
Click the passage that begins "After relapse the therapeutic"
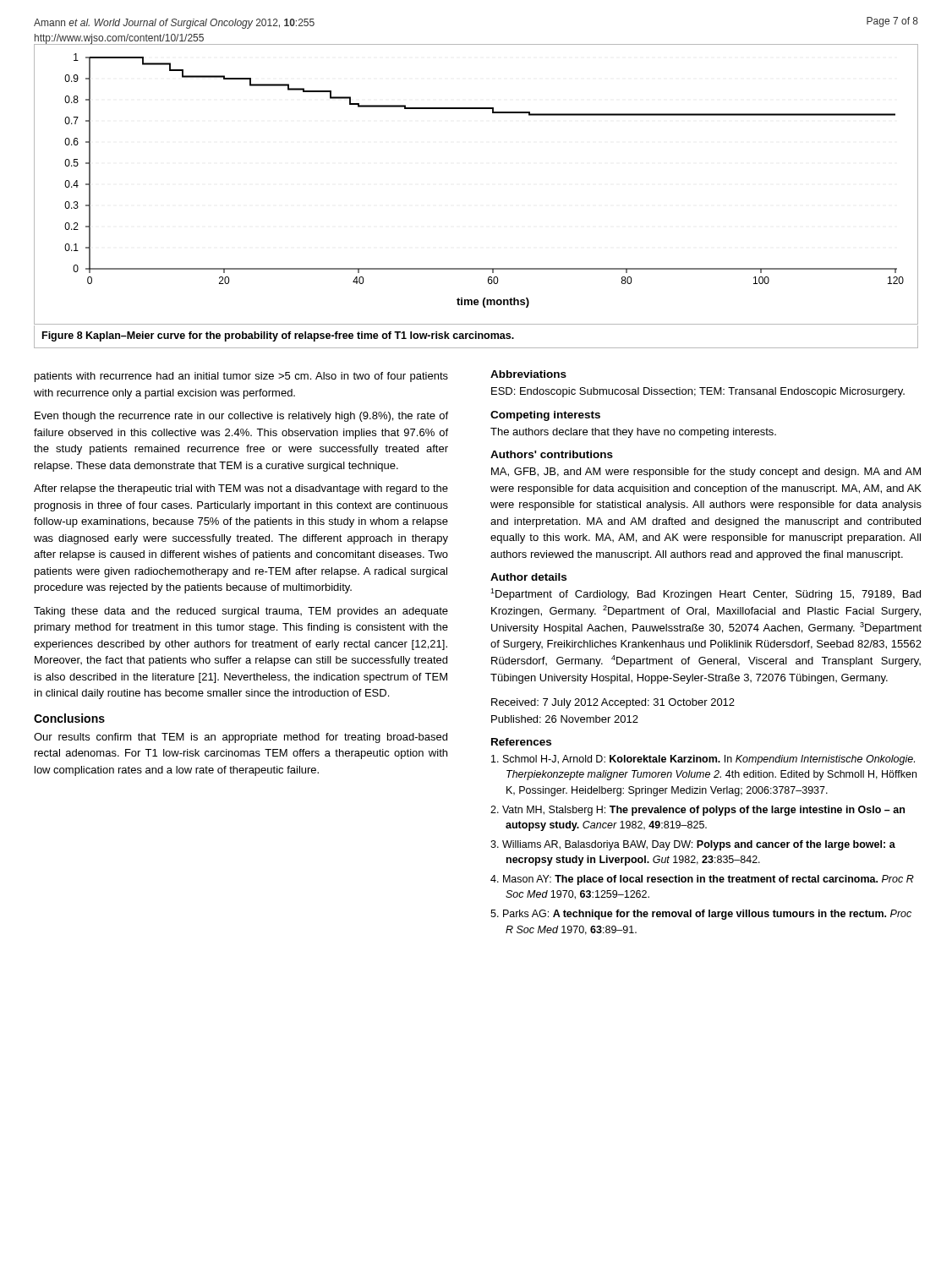[241, 538]
